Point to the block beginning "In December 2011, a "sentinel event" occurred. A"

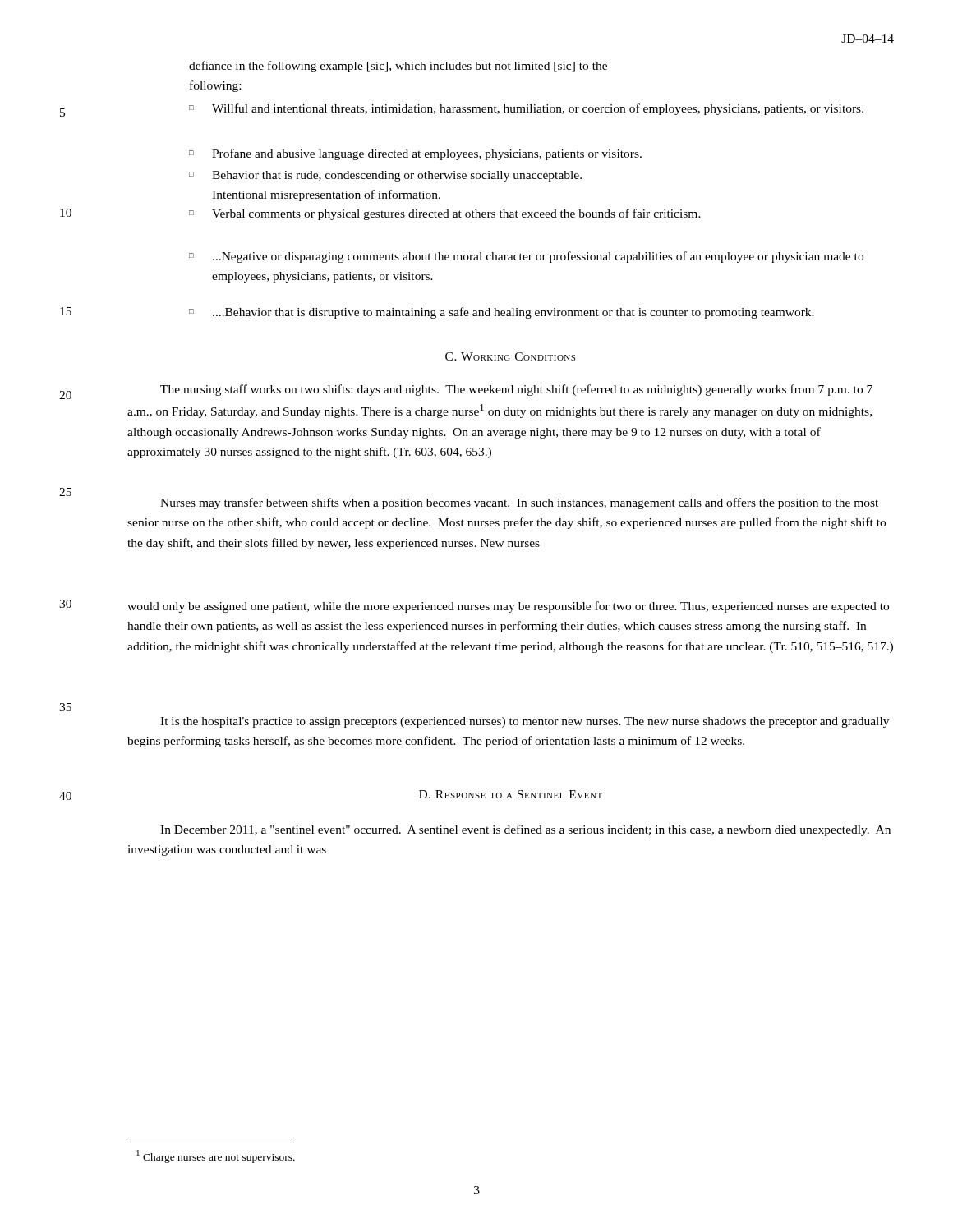509,839
